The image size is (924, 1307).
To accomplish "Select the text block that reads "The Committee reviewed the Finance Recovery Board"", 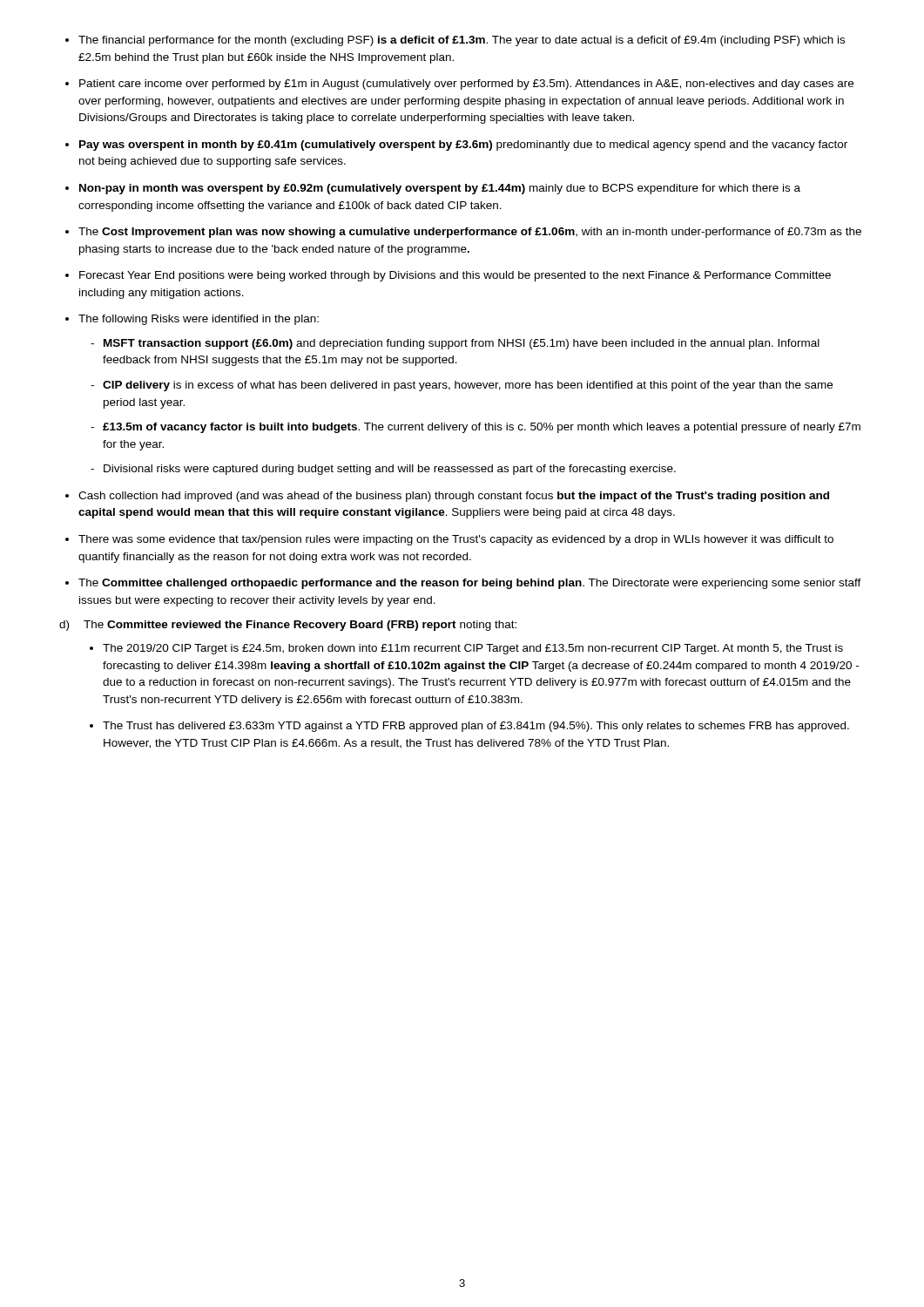I will click(x=301, y=624).
